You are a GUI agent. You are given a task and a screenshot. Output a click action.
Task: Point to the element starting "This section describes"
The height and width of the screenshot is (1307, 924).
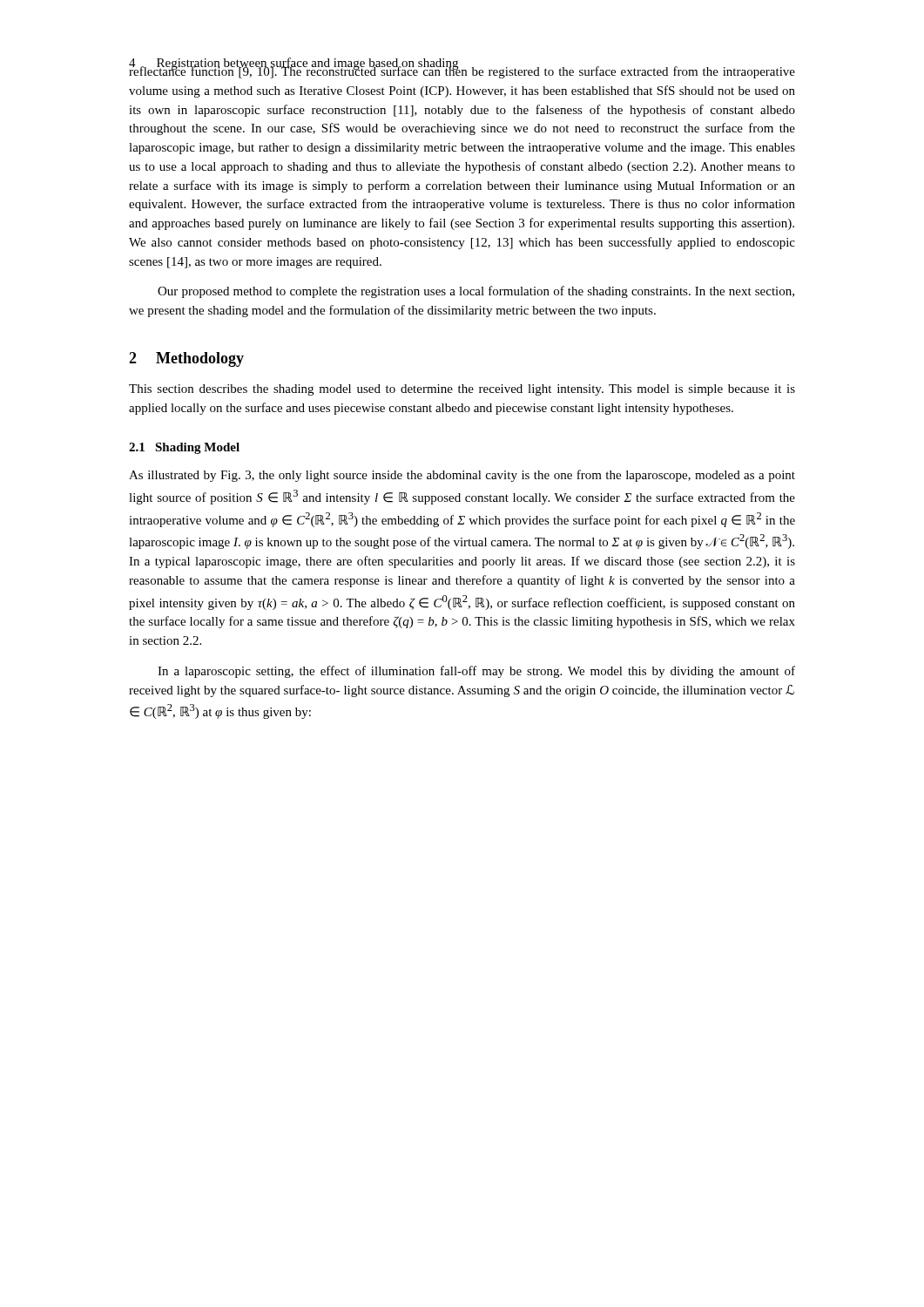[x=462, y=399]
